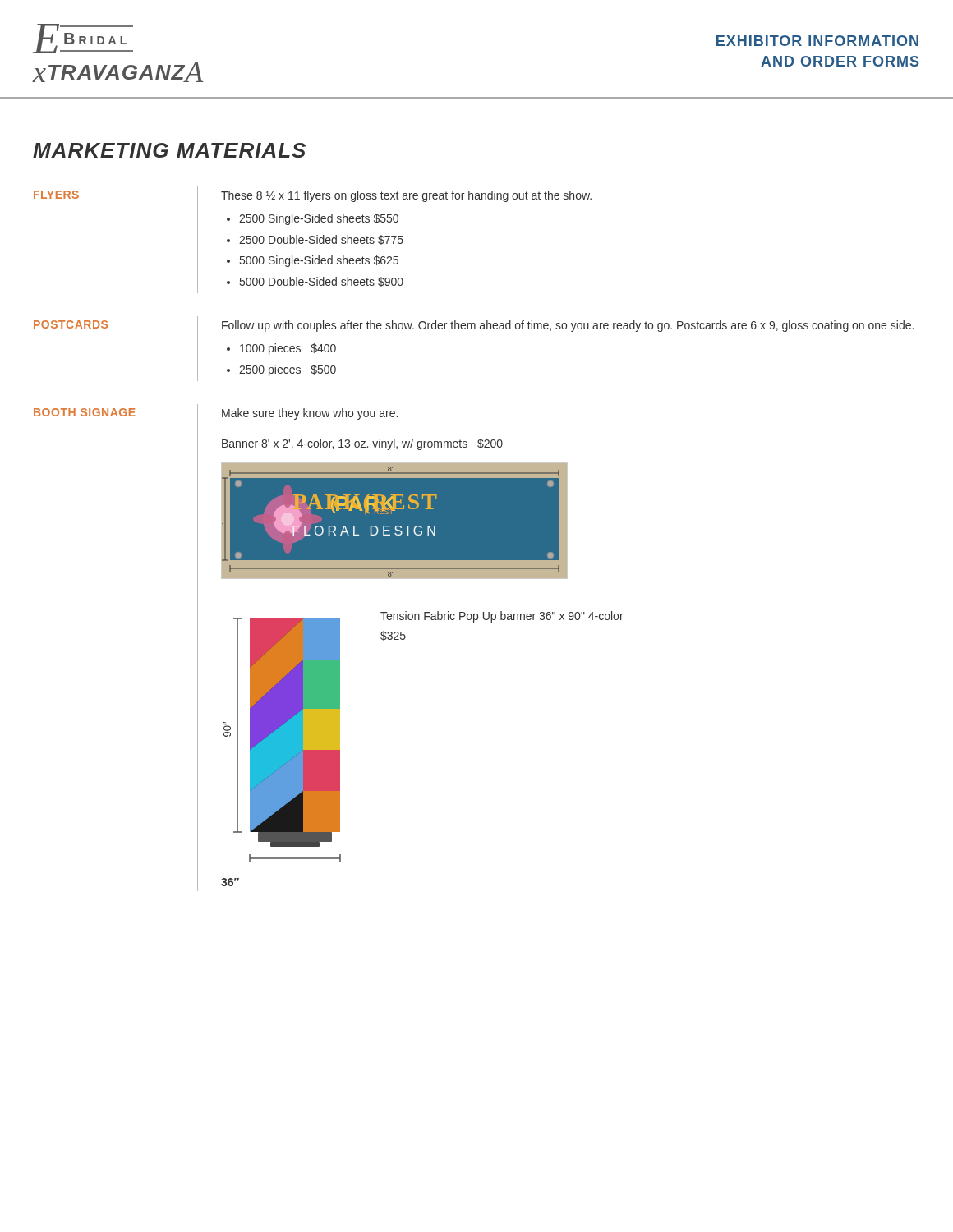Viewport: 953px width, 1232px height.
Task: Find the text block starting "BOOTH SIGNAGE"
Action: tap(84, 412)
